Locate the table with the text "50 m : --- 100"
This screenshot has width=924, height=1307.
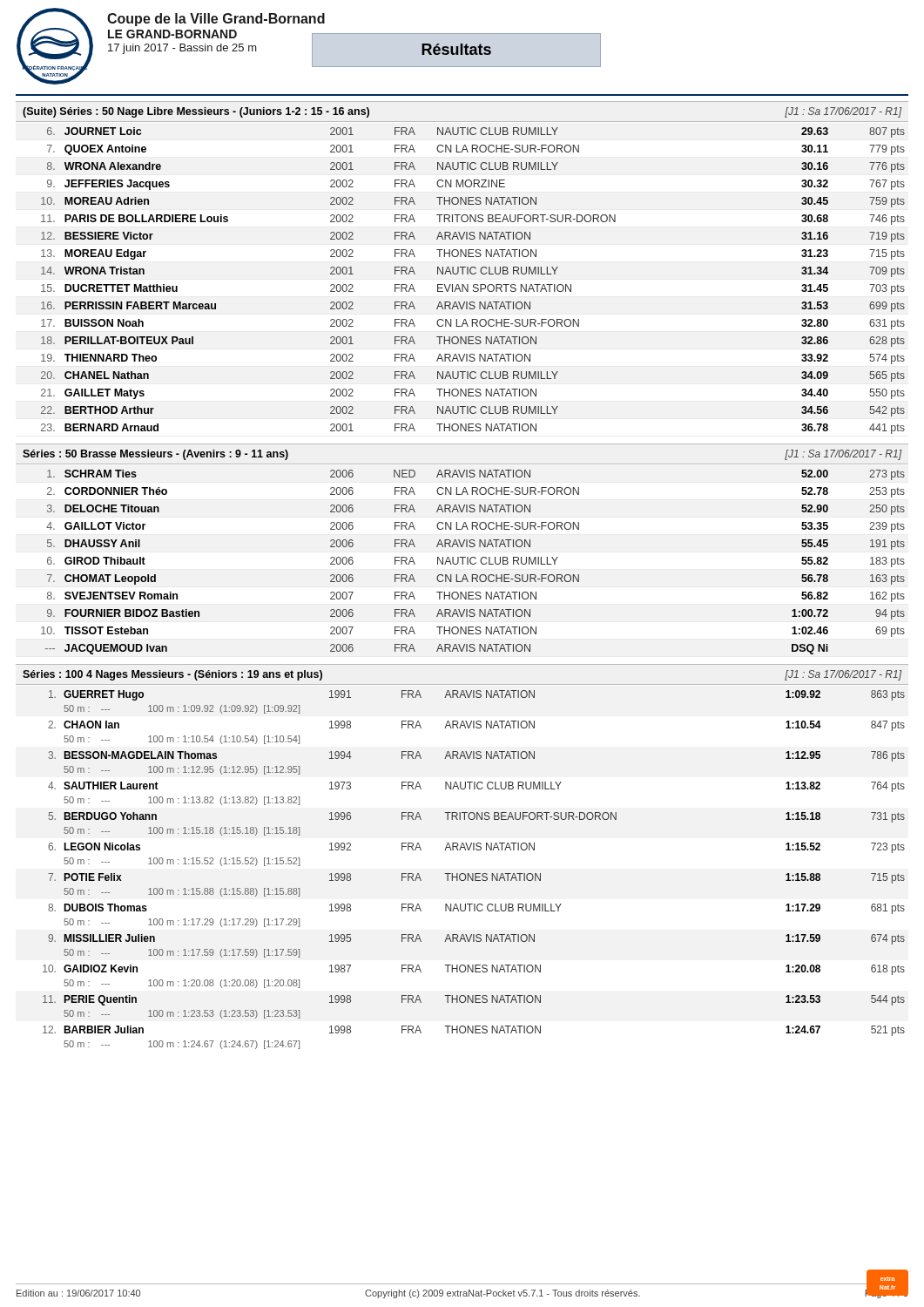462,869
